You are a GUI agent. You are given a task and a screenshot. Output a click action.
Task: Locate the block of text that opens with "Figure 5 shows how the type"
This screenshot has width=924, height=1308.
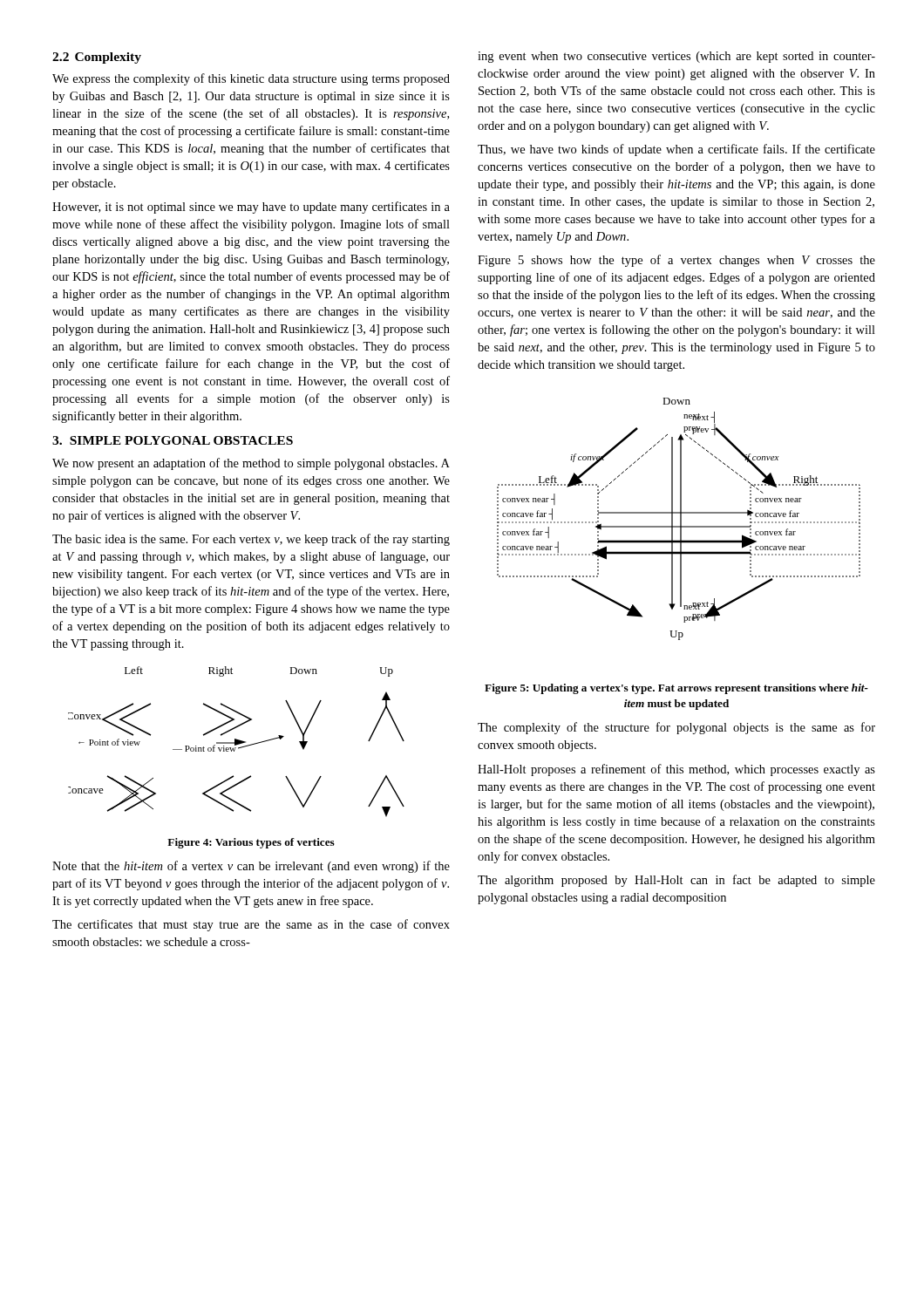(x=676, y=312)
